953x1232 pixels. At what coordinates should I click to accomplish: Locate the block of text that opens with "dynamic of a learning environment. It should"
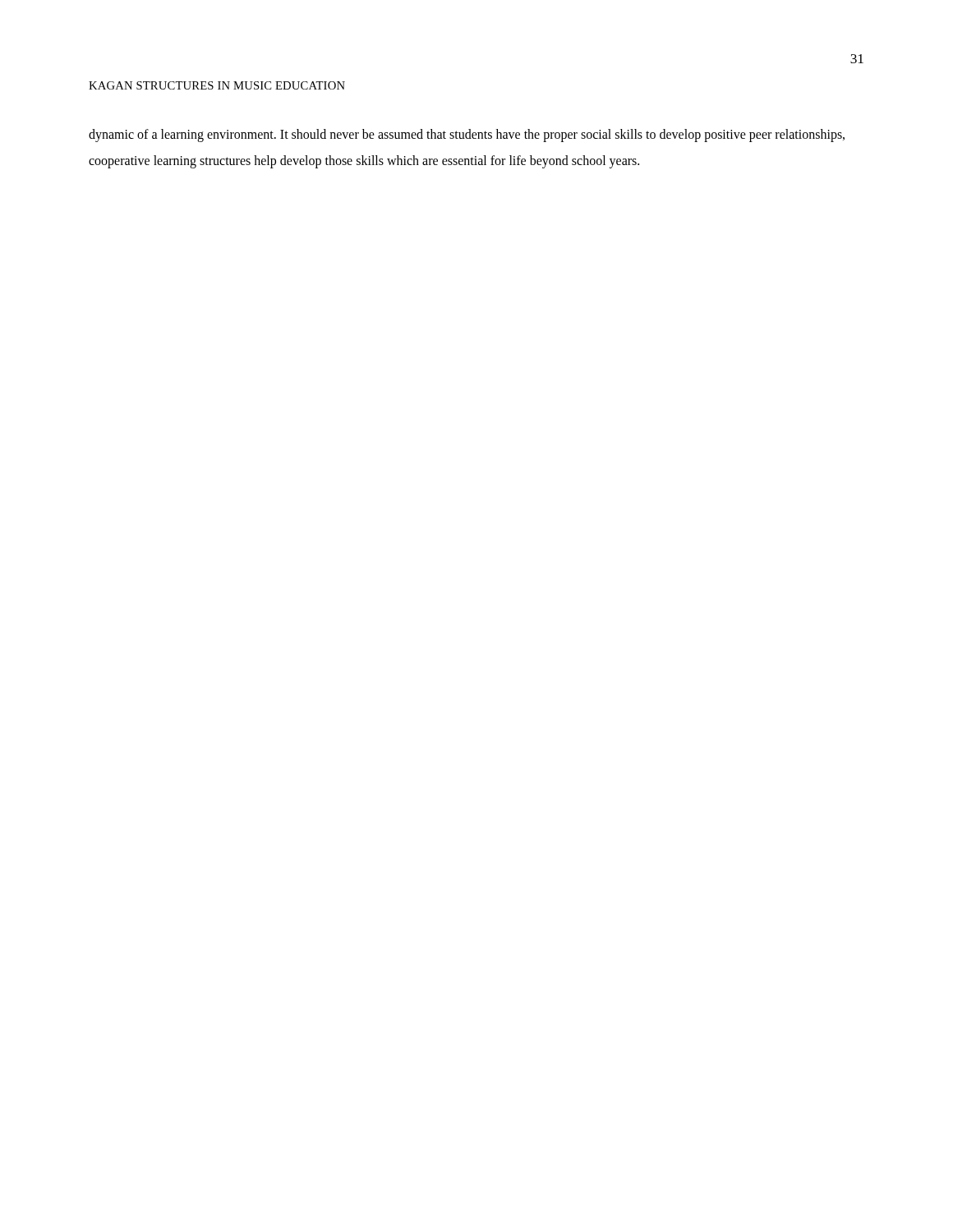467,147
